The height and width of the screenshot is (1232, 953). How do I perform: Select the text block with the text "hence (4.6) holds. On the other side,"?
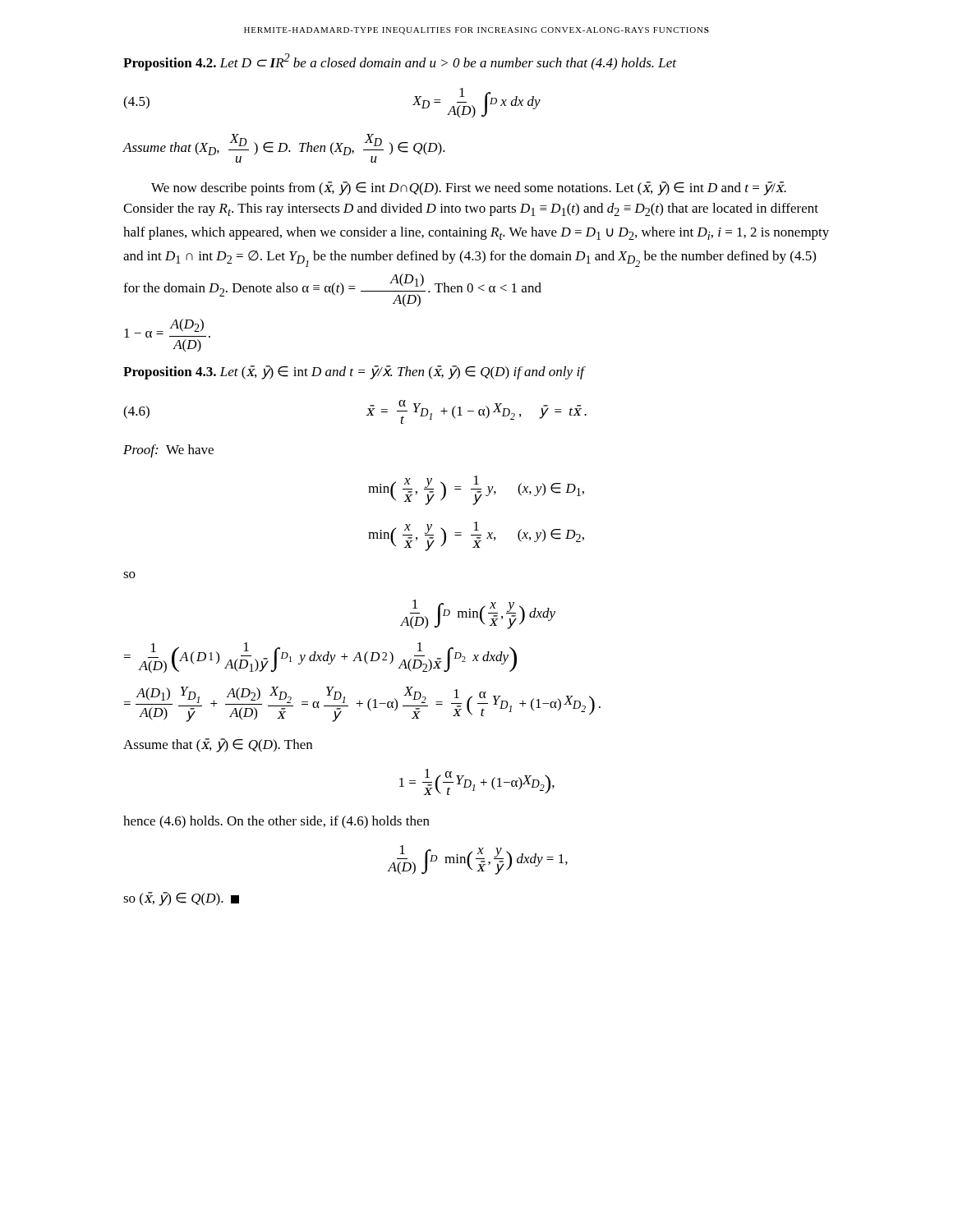coord(276,821)
